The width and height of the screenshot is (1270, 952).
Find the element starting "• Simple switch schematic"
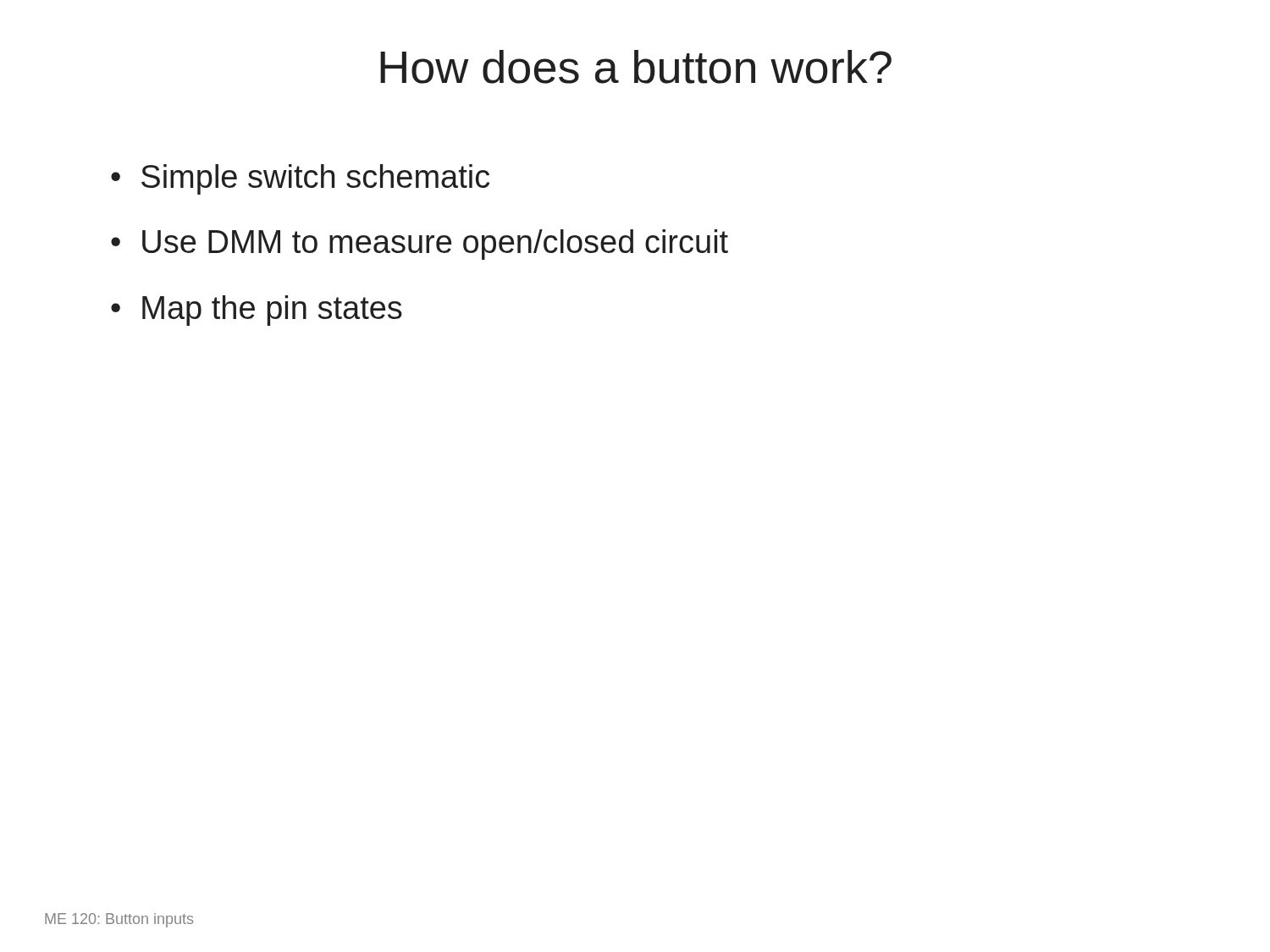[x=300, y=177]
